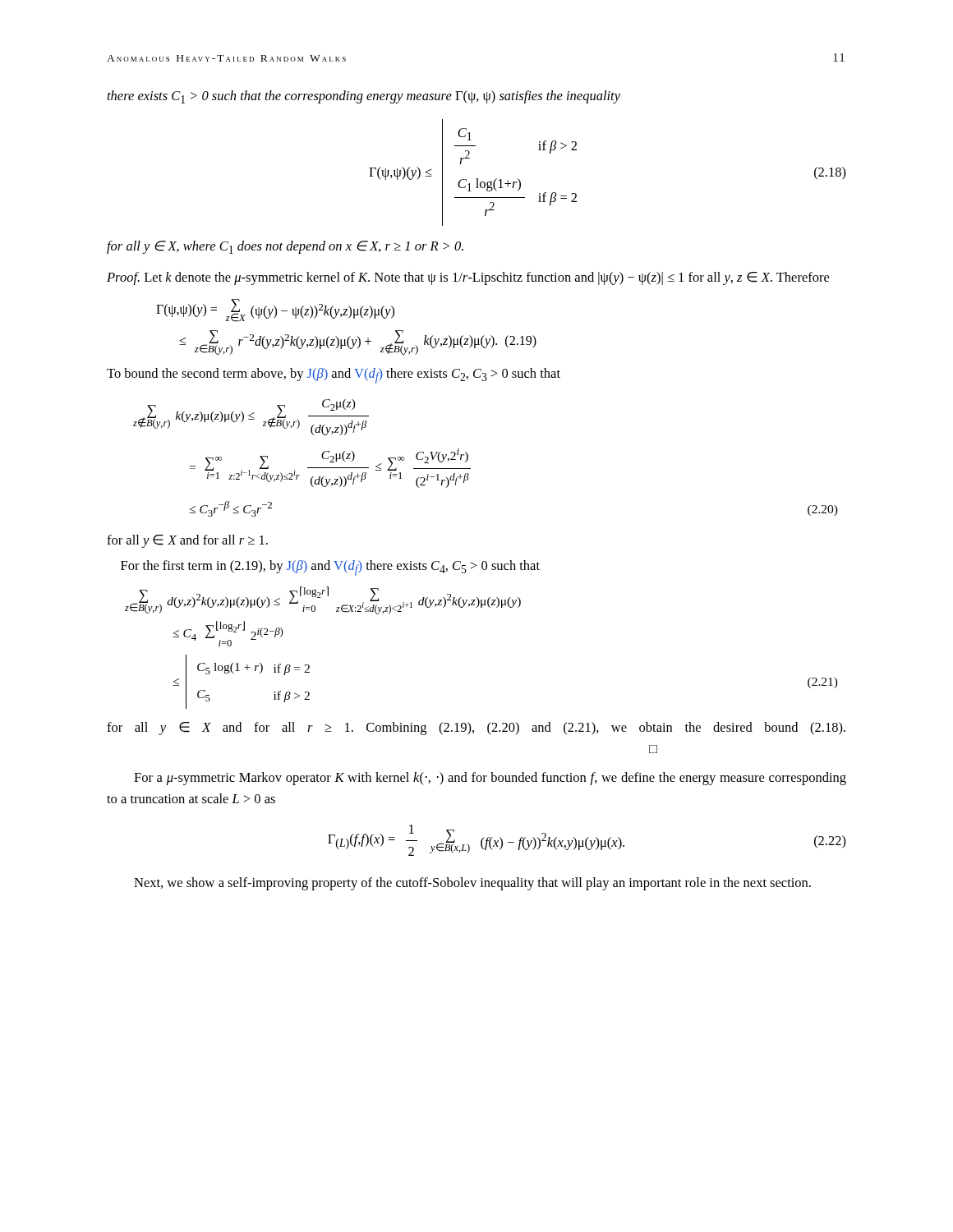953x1232 pixels.
Task: Locate the text block starting "For the first term in (2.19), by J(β)"
Action: click(323, 567)
